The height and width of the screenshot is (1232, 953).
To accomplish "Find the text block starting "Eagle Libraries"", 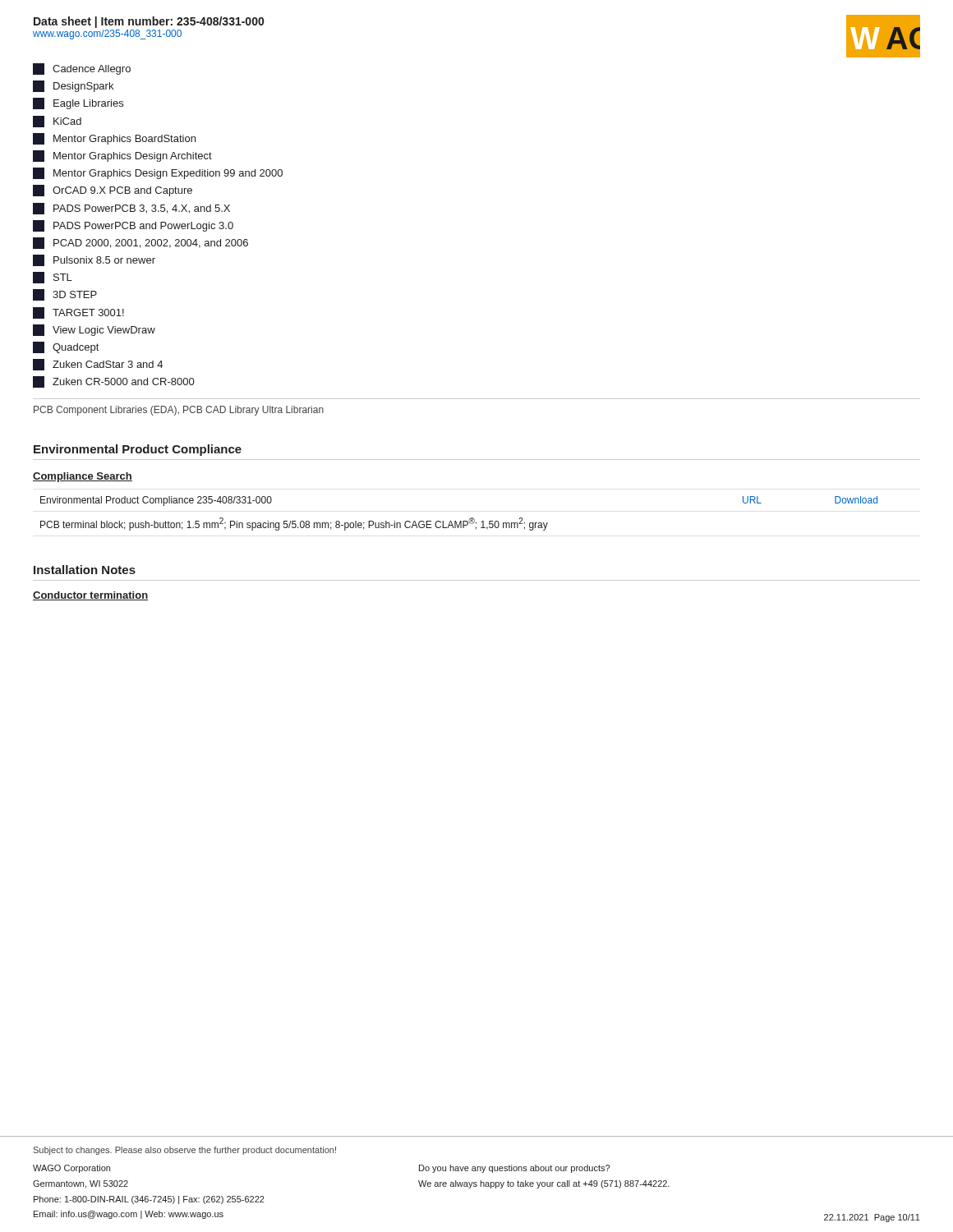I will point(78,104).
